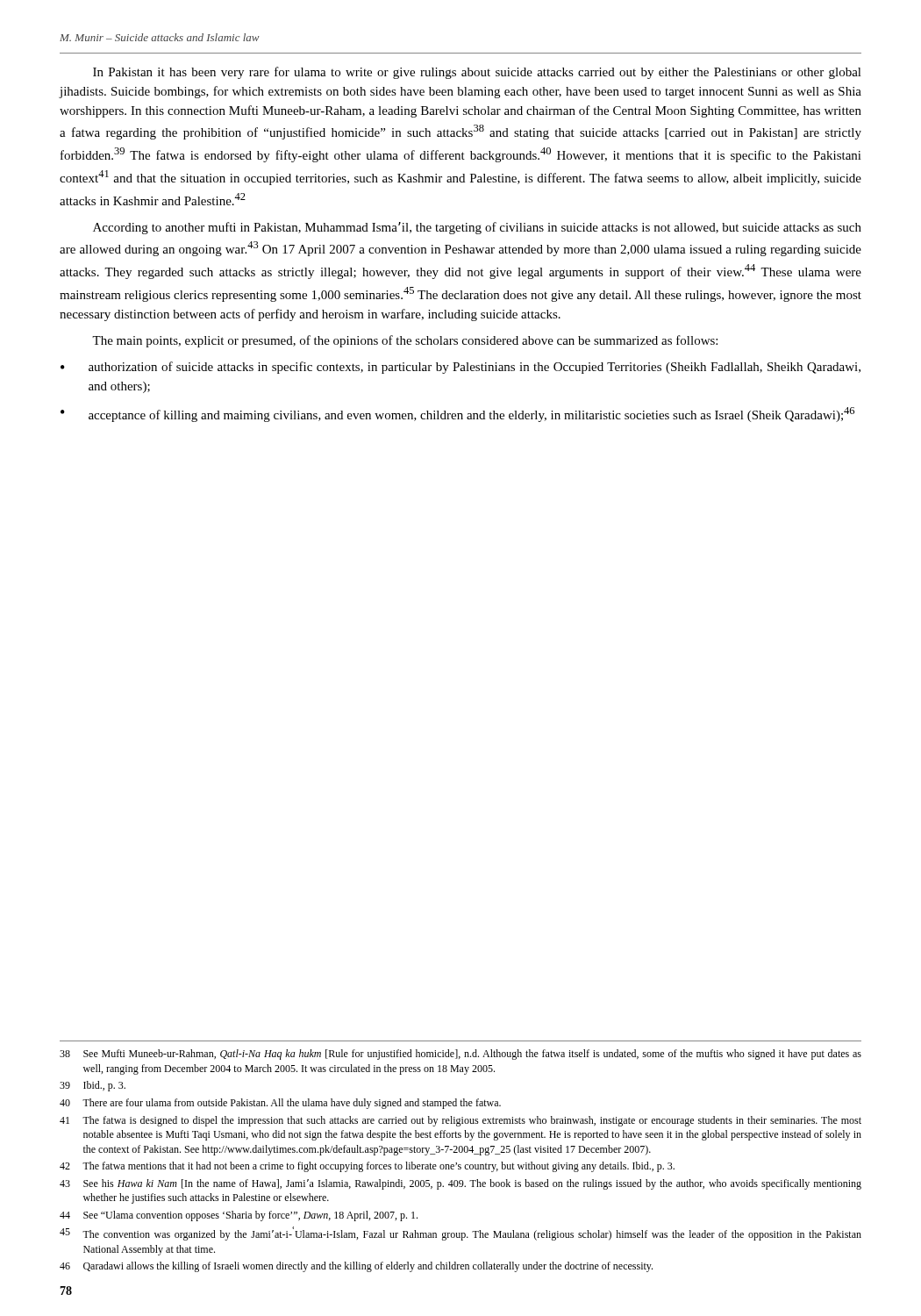
Task: Point to the text starting "38 See Mufti Muneeb-ur-Rahman,"
Action: click(x=460, y=1061)
